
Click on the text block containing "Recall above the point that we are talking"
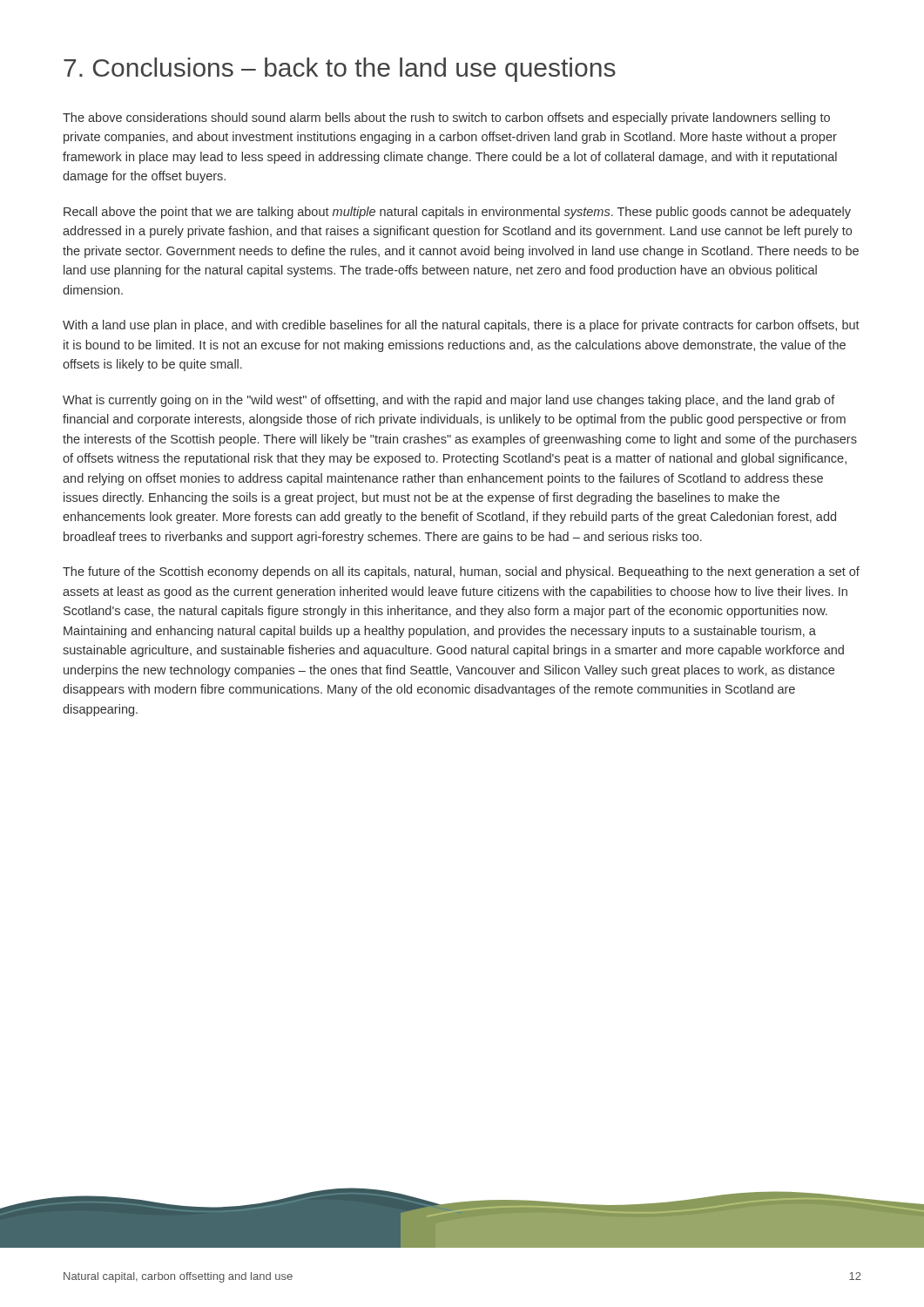(462, 251)
